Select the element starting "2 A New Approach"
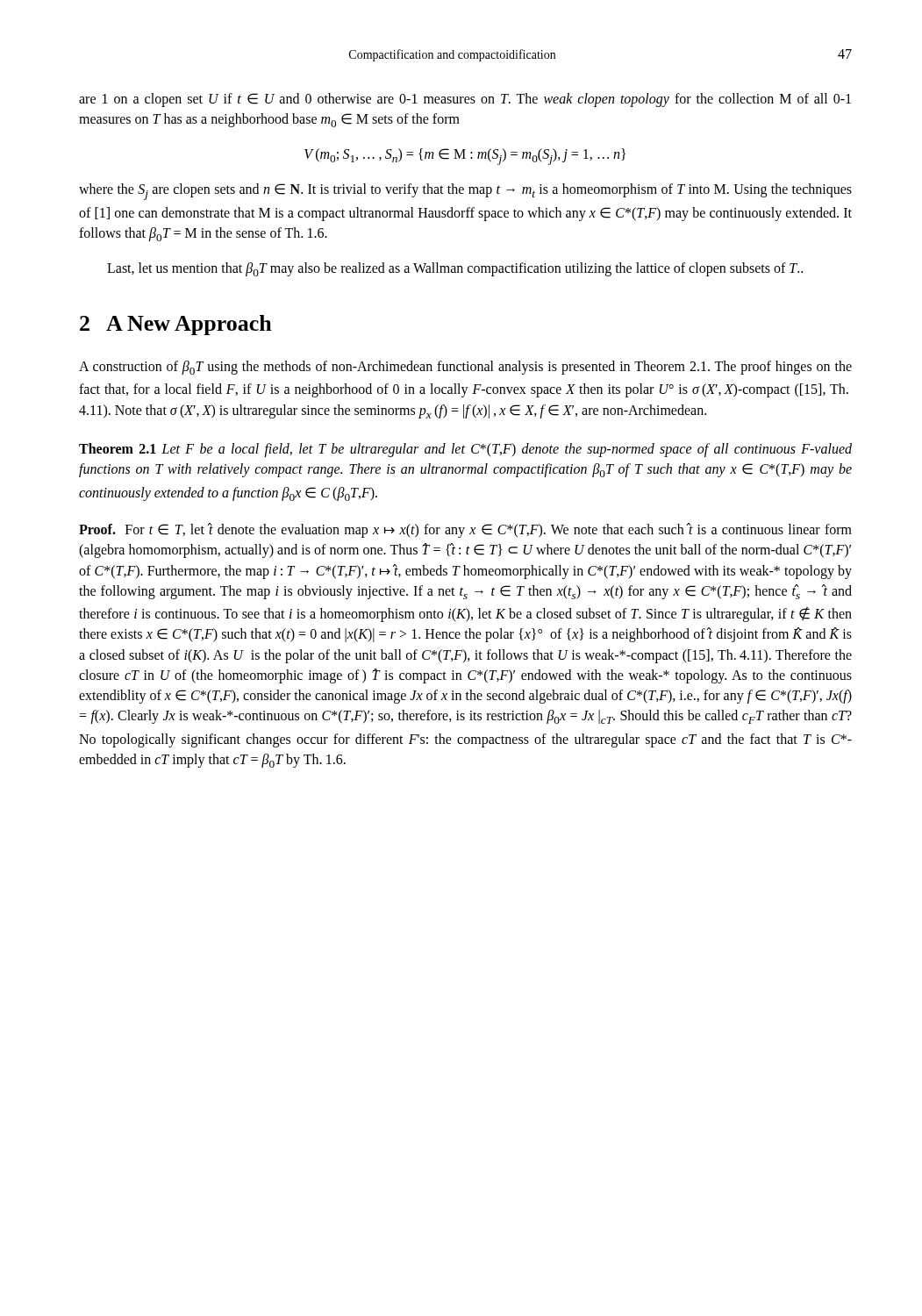The height and width of the screenshot is (1316, 922). click(x=175, y=323)
